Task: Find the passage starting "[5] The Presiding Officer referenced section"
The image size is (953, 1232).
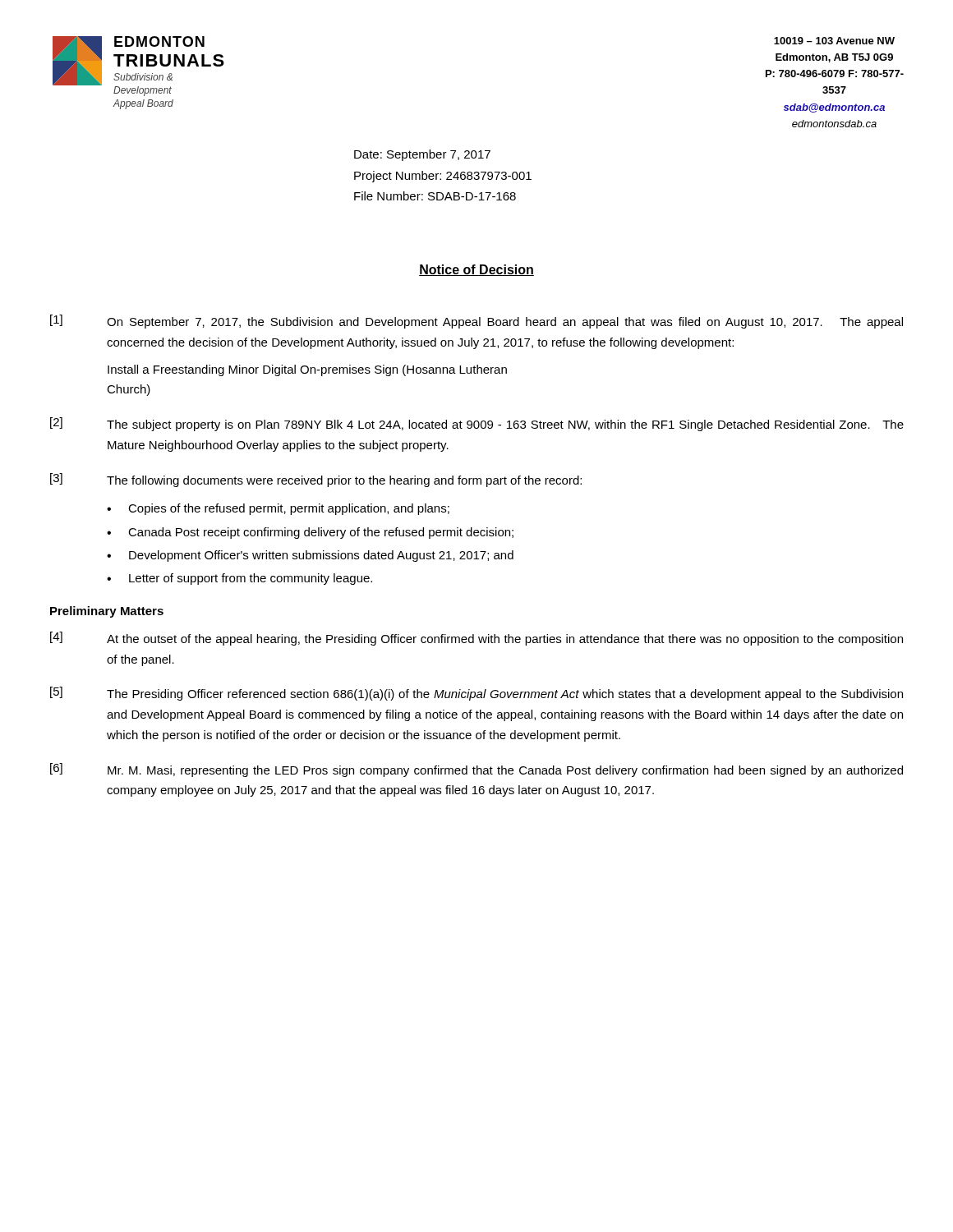Action: 476,715
